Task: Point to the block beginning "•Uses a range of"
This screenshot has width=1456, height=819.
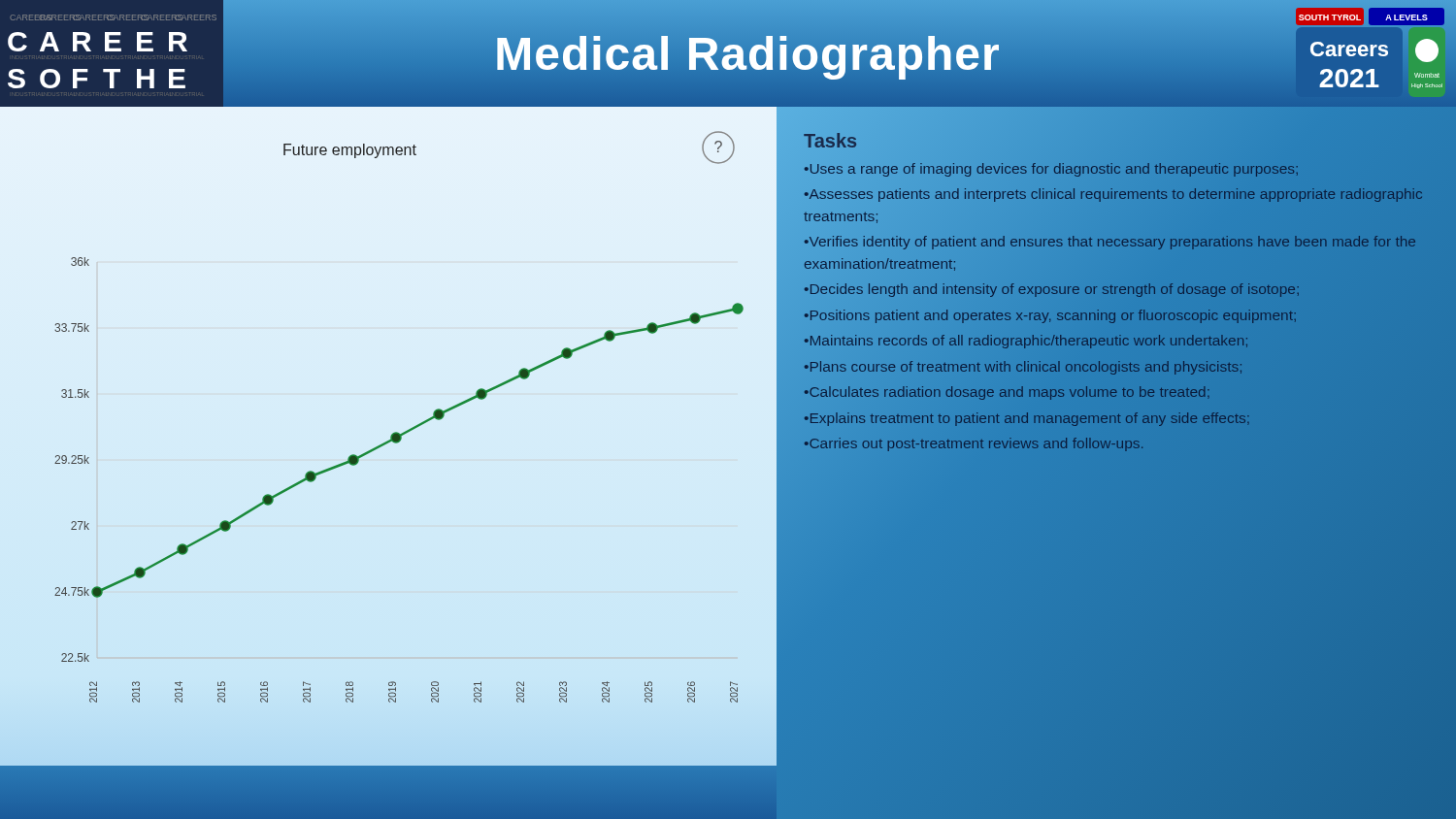Action: 1051,168
